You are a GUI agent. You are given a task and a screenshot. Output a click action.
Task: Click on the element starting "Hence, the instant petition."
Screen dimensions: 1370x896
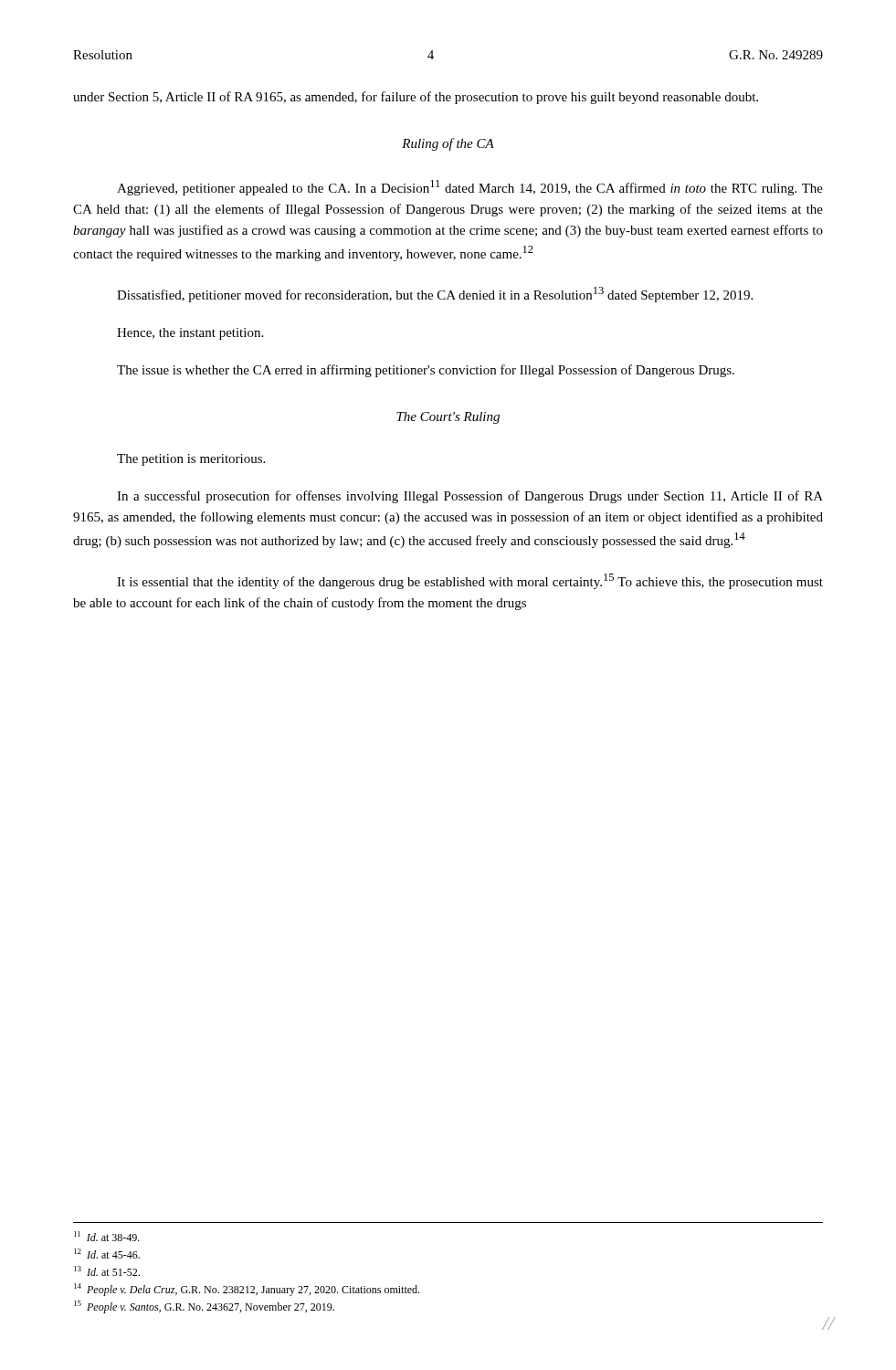190,334
